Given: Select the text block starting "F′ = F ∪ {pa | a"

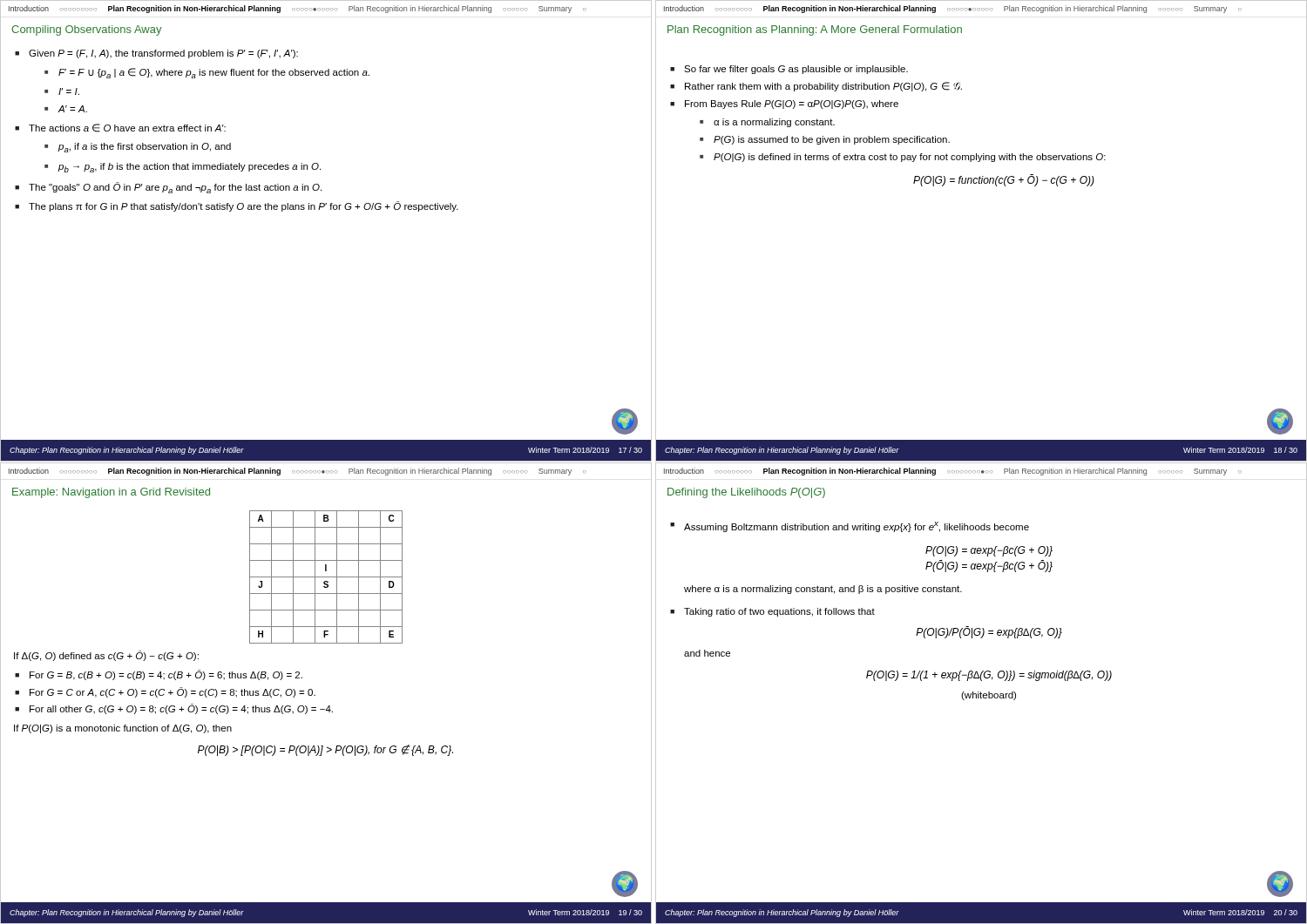Looking at the screenshot, I should (x=214, y=74).
